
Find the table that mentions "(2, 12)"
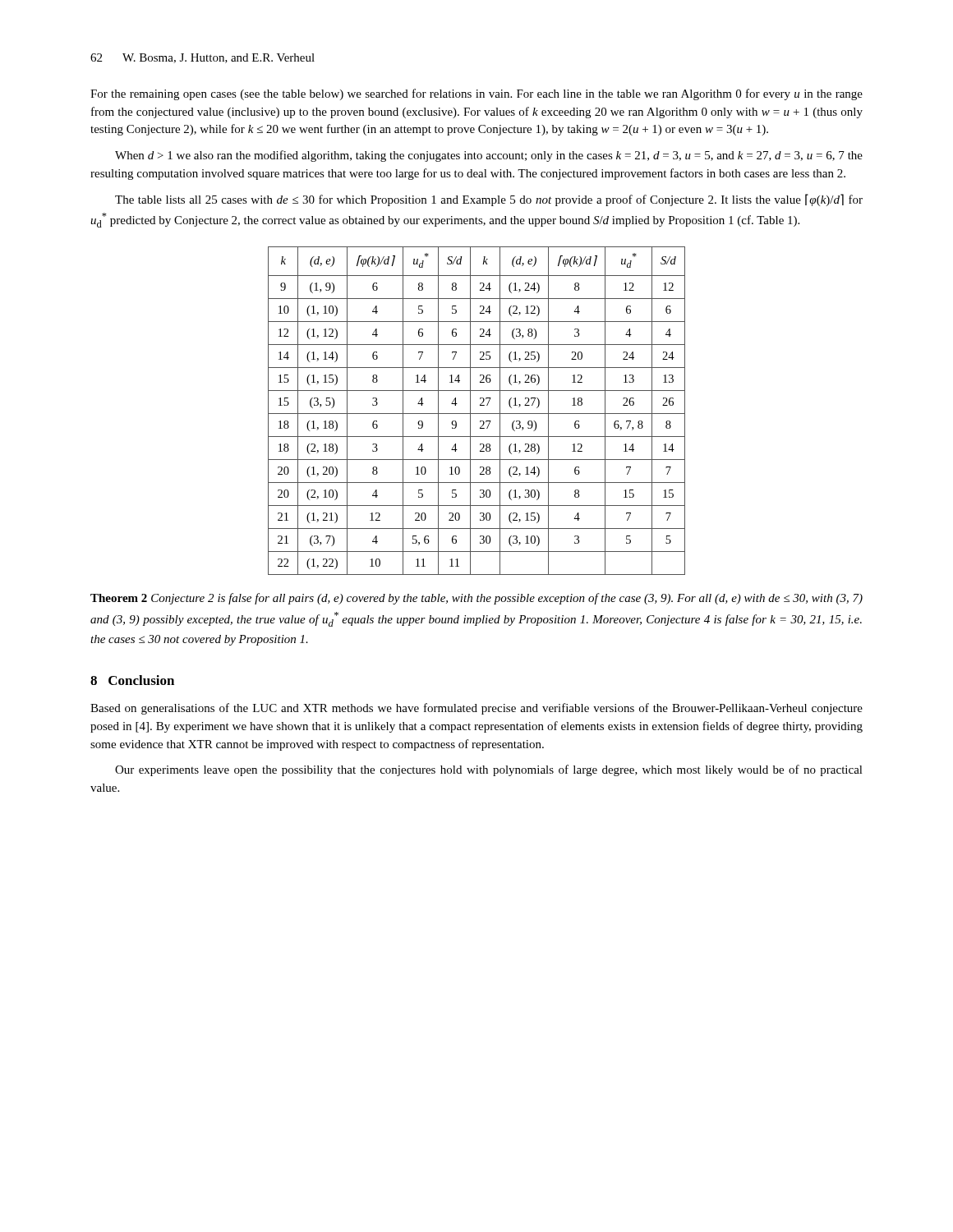point(476,411)
